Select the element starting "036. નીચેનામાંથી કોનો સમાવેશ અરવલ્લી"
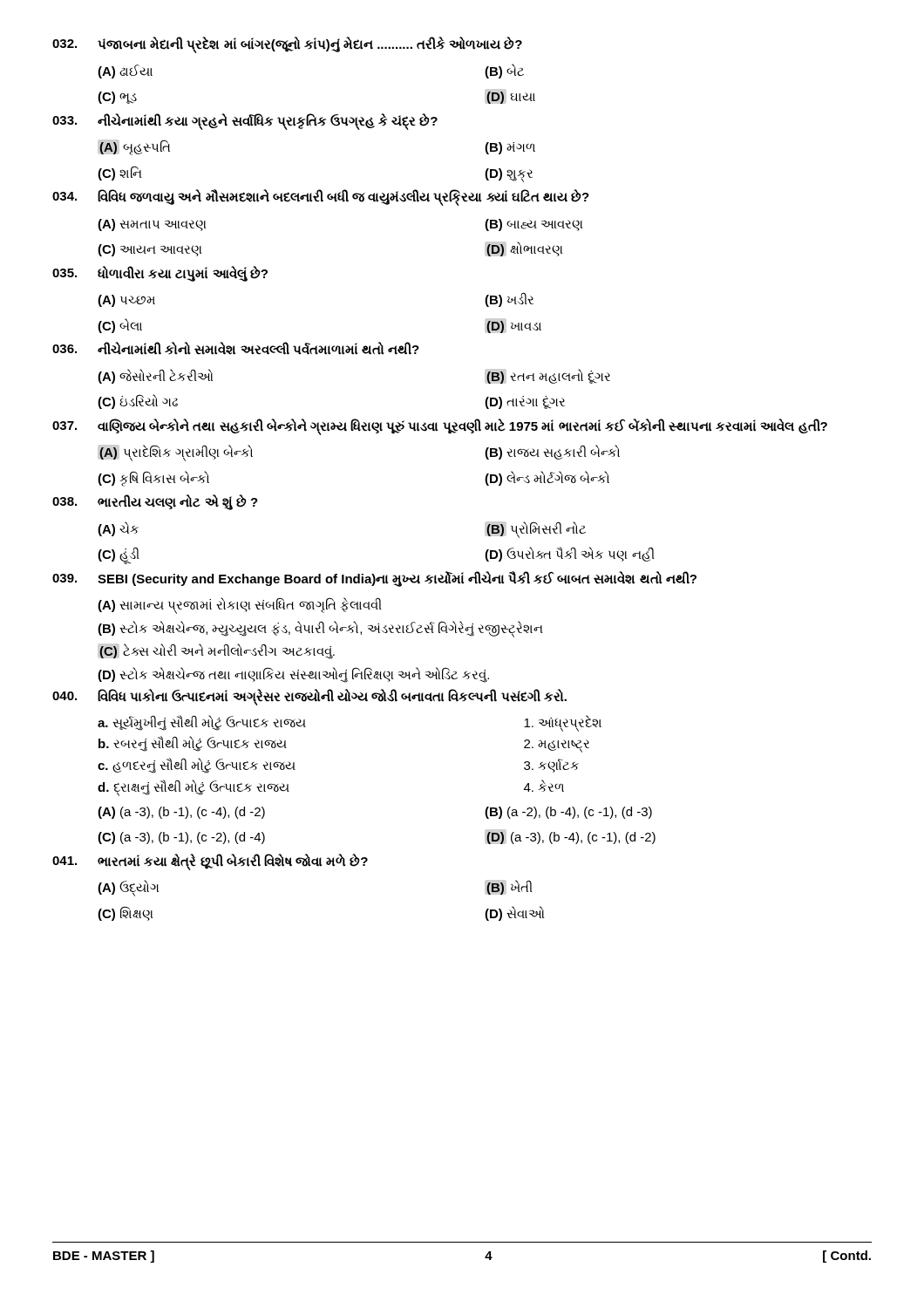924x1308 pixels. click(x=236, y=348)
